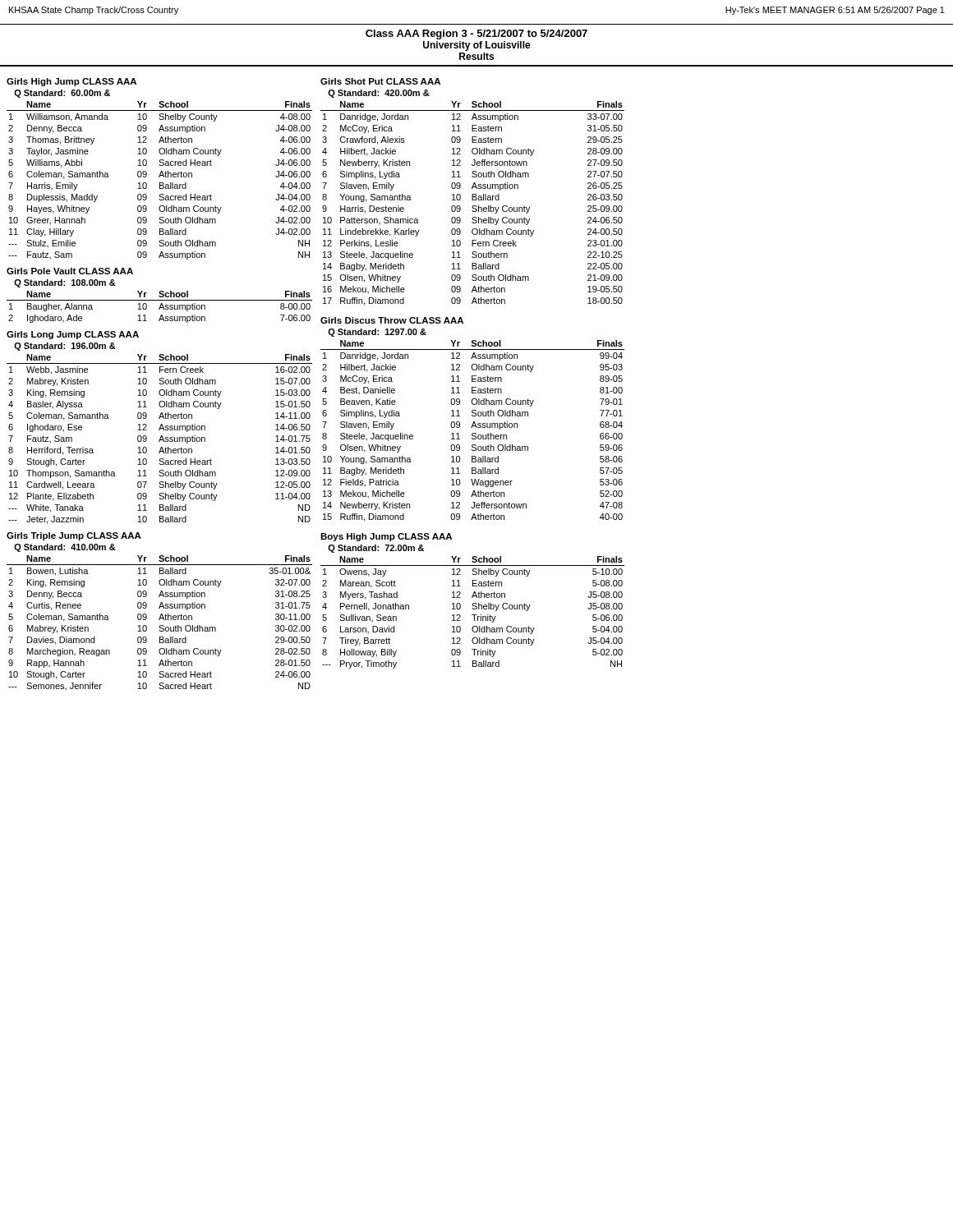The height and width of the screenshot is (1232, 953).
Task: Click on the text starting "Q Standard: 420.00m &"
Action: [375, 93]
